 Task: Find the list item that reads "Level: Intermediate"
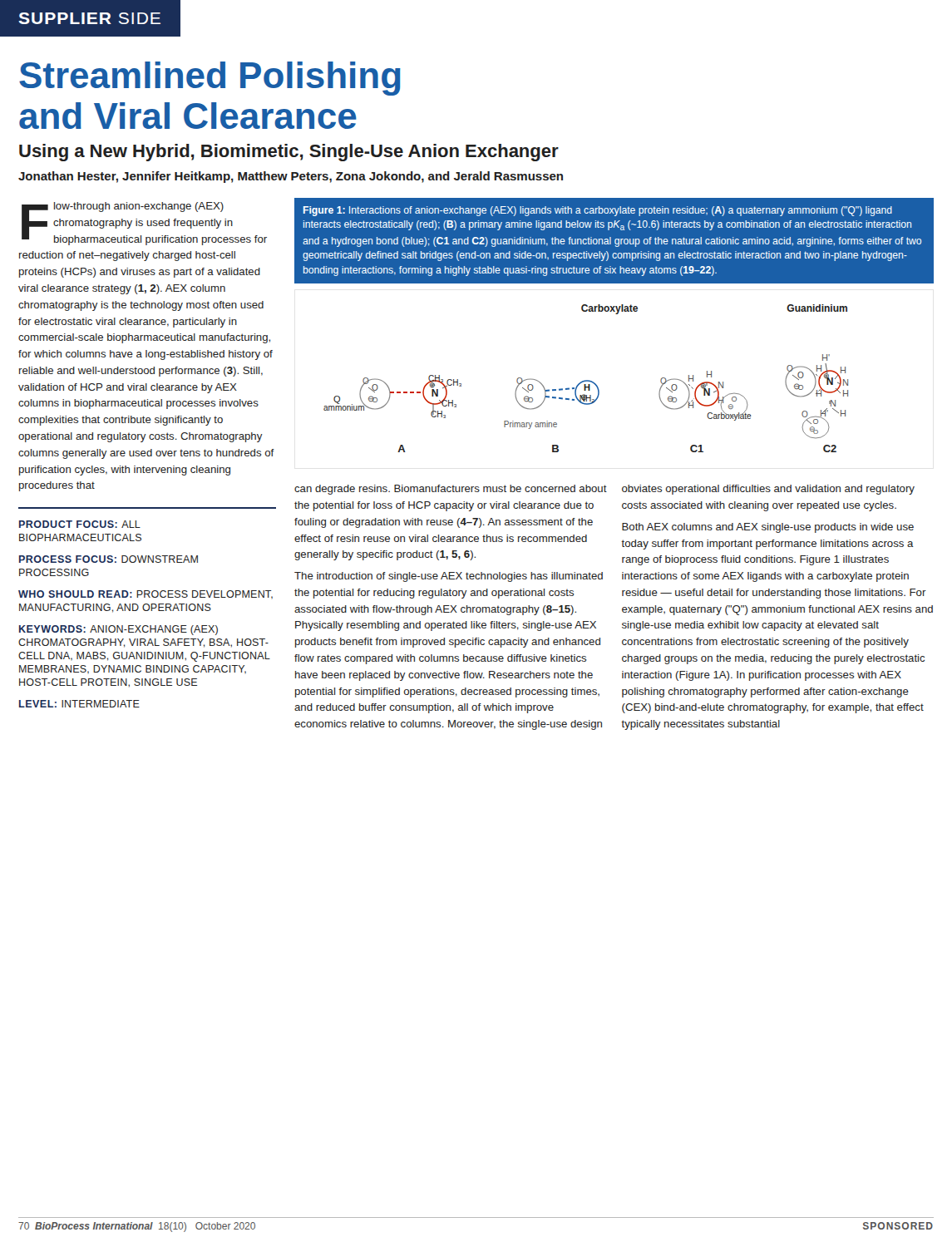[79, 704]
